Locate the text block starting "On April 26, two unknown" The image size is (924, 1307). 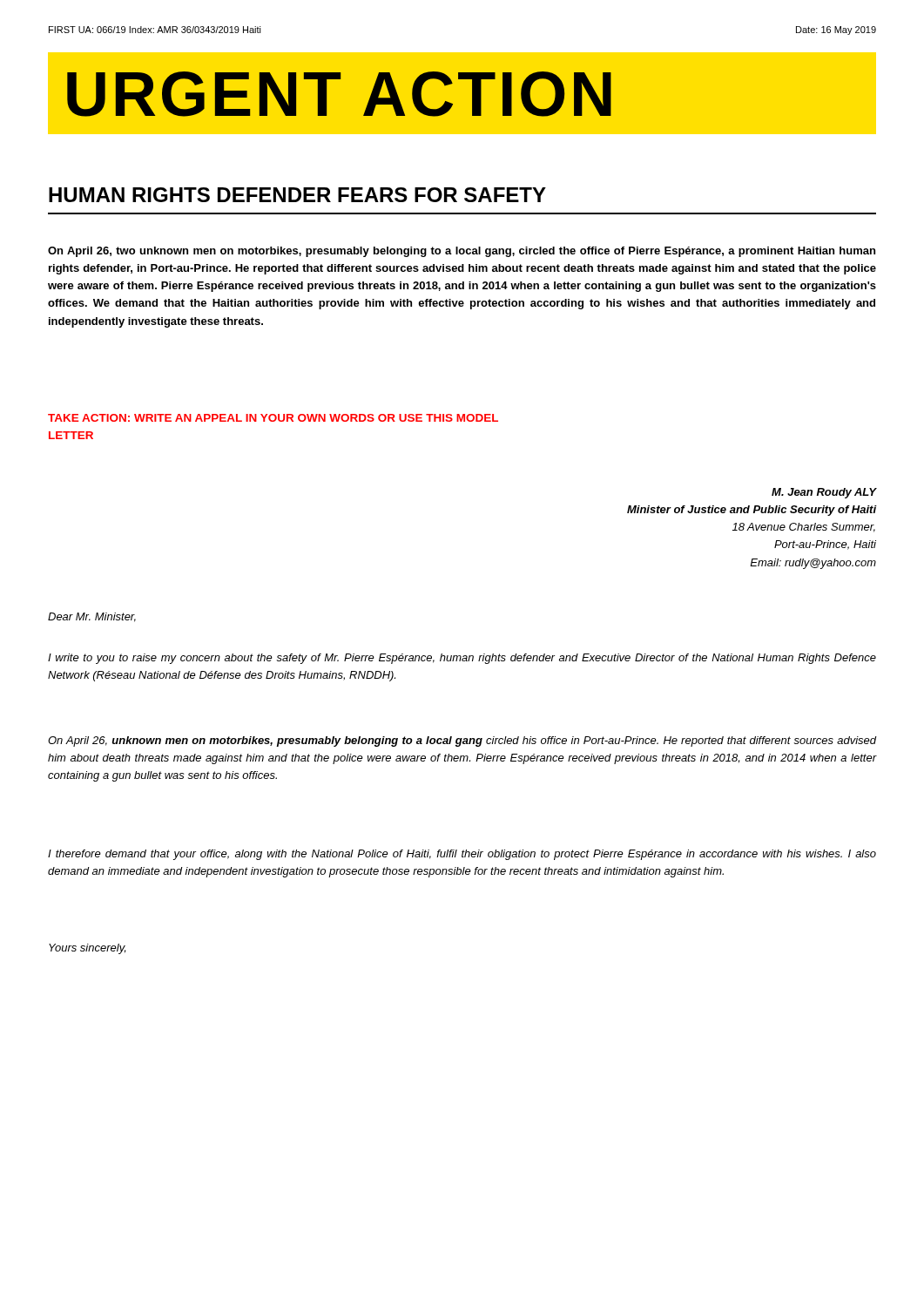[462, 286]
